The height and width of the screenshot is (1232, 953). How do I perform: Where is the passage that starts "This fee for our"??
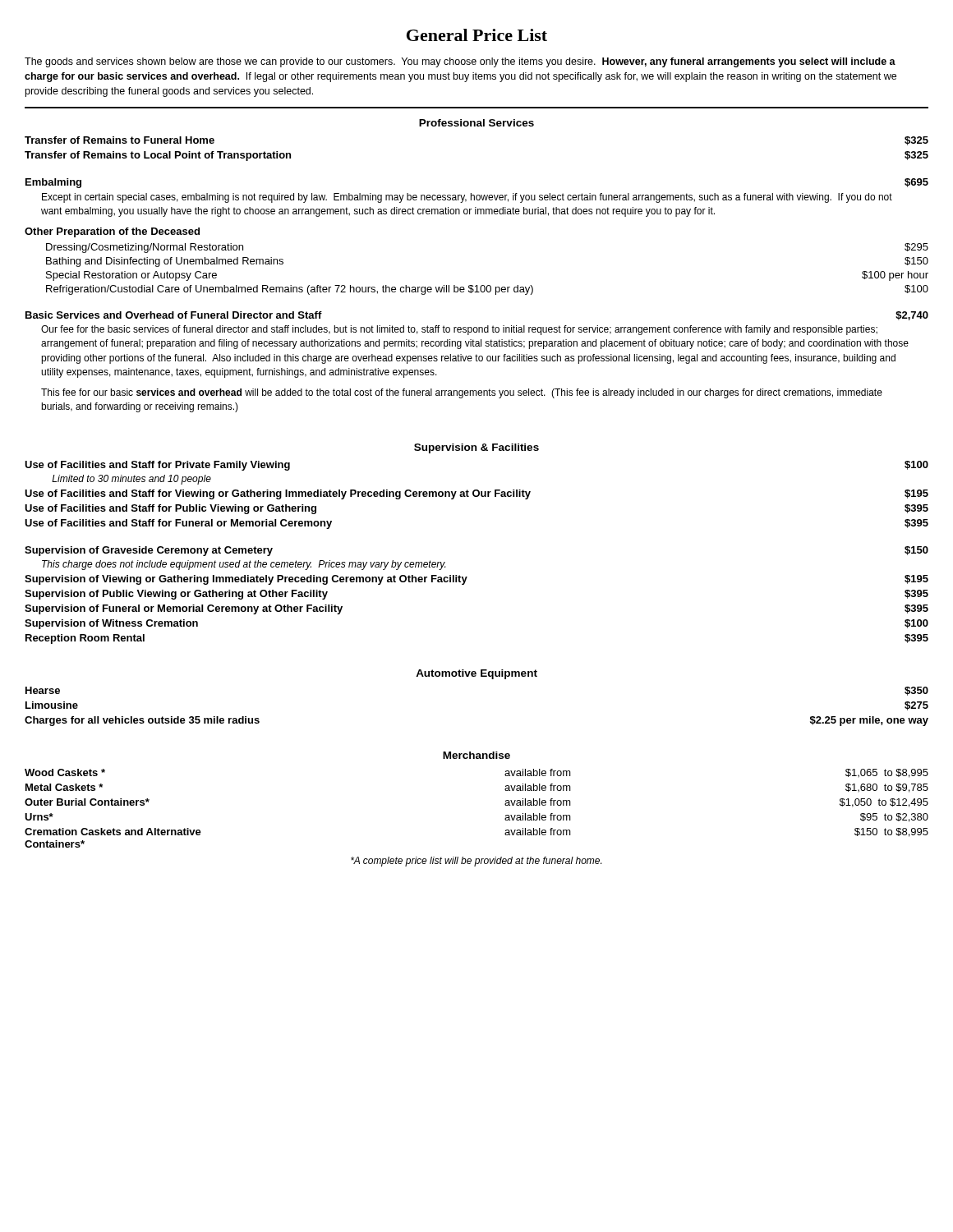click(462, 399)
